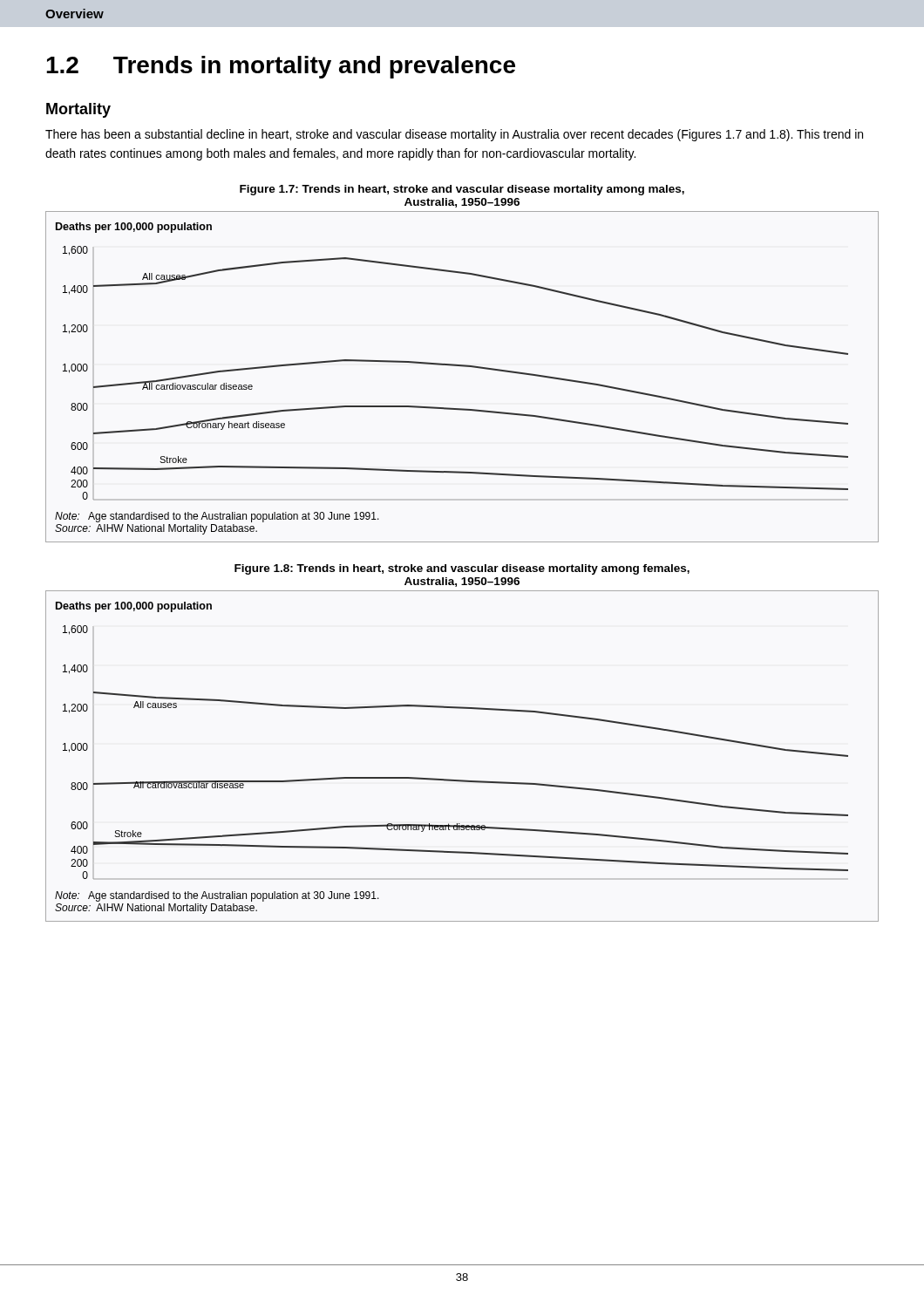Viewport: 924px width, 1308px height.
Task: Locate the text block that reads "There has been"
Action: (x=455, y=144)
